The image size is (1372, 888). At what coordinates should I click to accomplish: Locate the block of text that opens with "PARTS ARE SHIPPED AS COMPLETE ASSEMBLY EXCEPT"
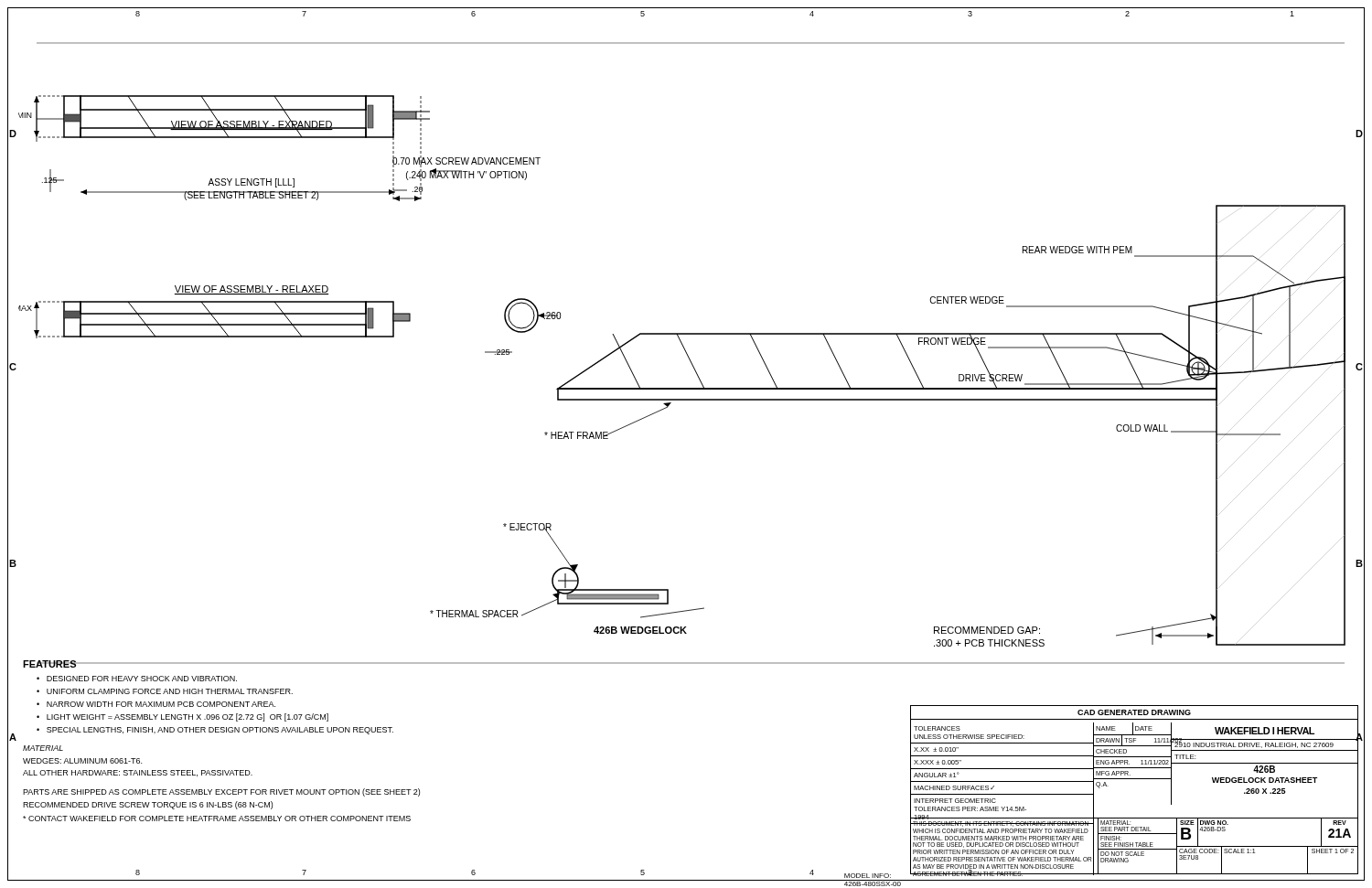[222, 798]
